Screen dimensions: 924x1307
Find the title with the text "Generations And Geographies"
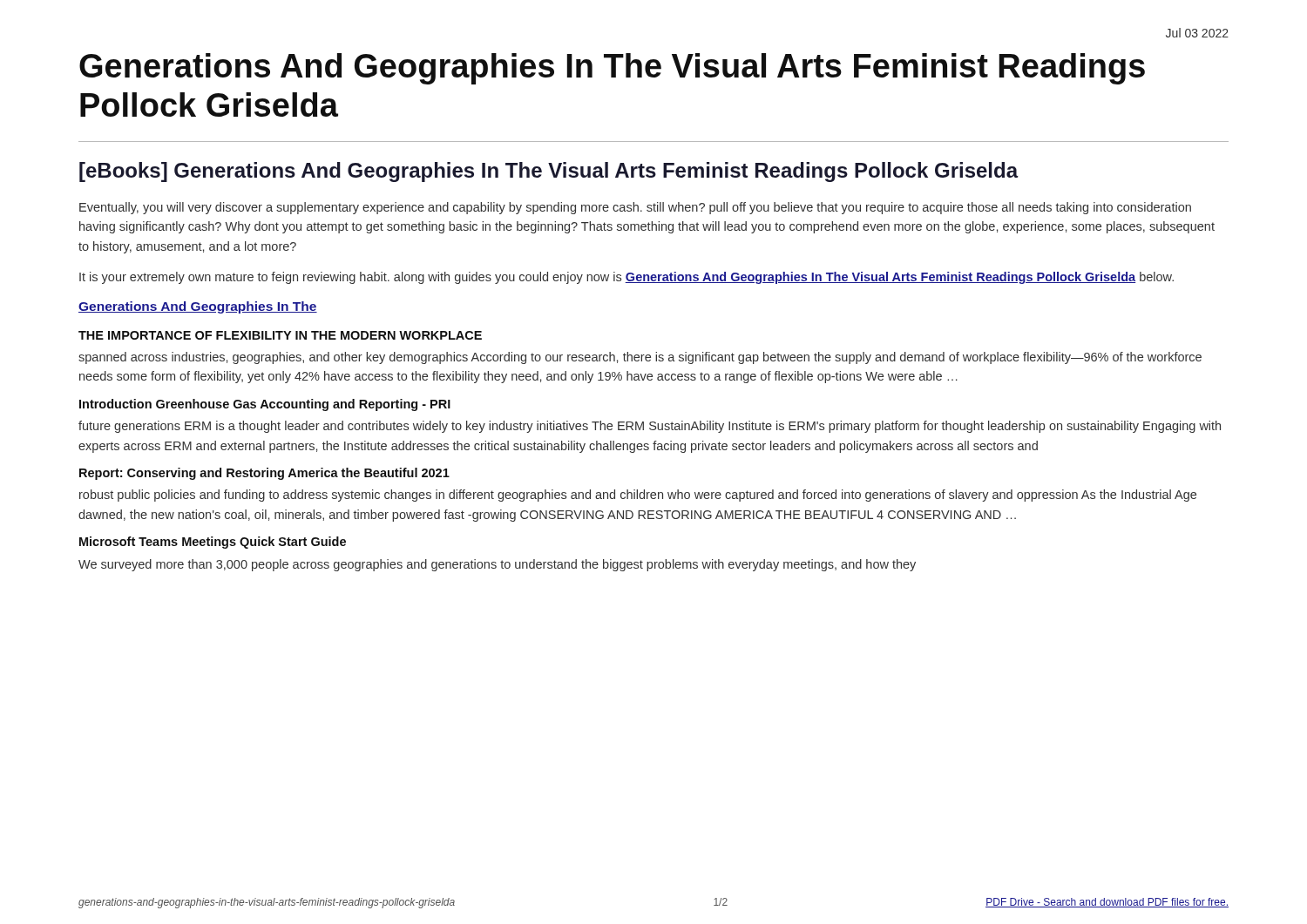654,86
